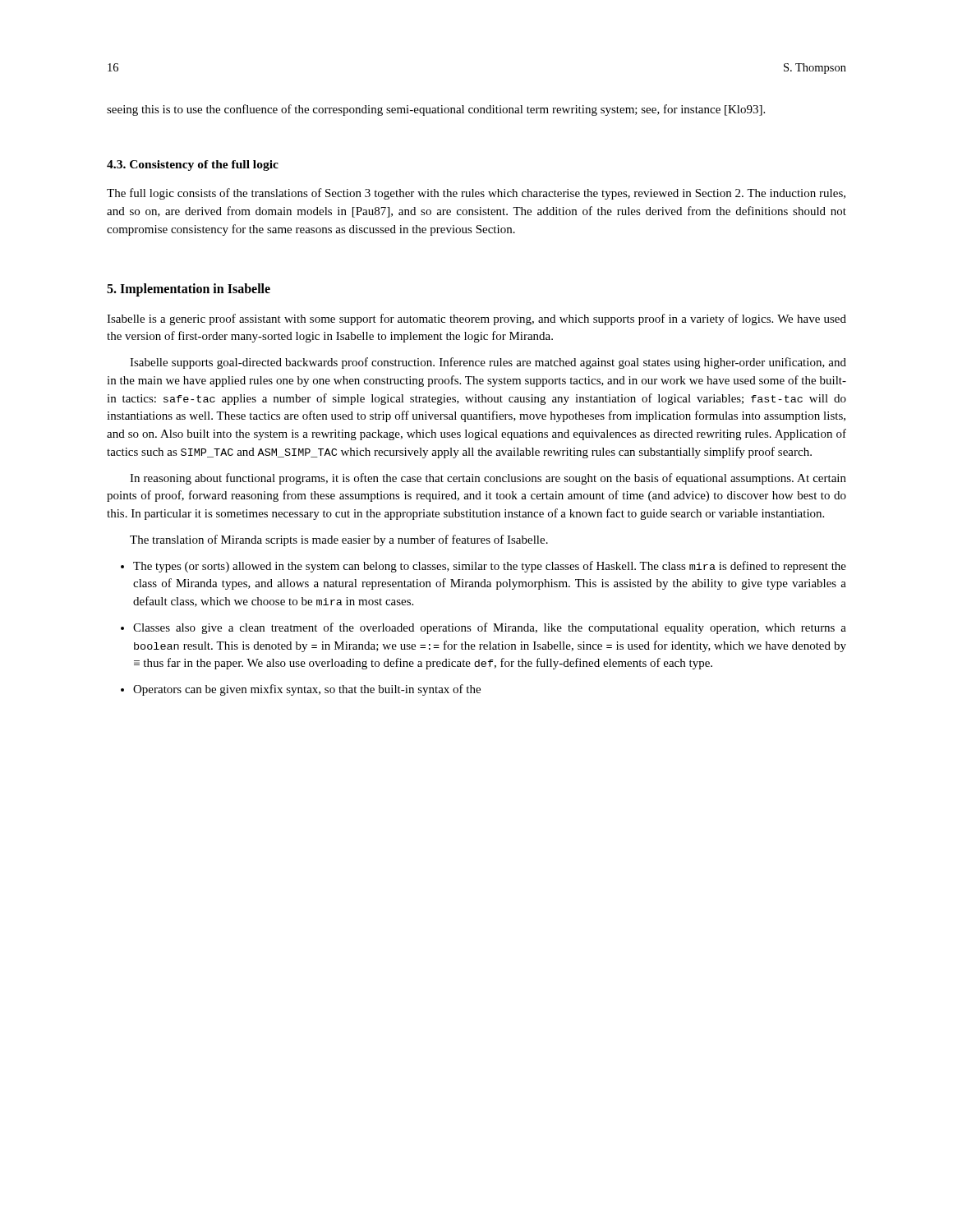Click on the text block starting "4.3. Consistency of the full"

coord(193,164)
